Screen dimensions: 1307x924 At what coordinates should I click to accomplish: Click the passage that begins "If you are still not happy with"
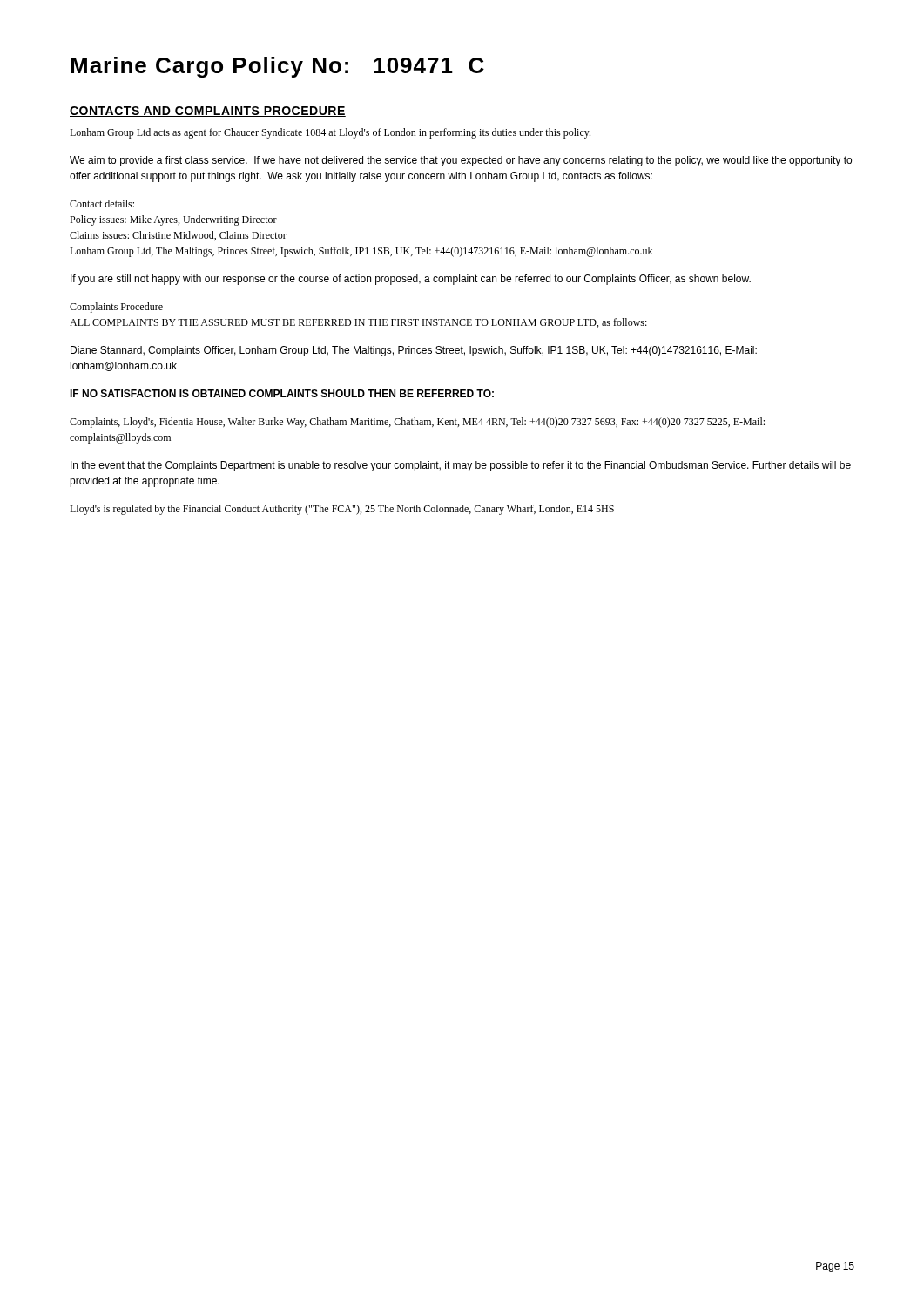pyautogui.click(x=462, y=279)
